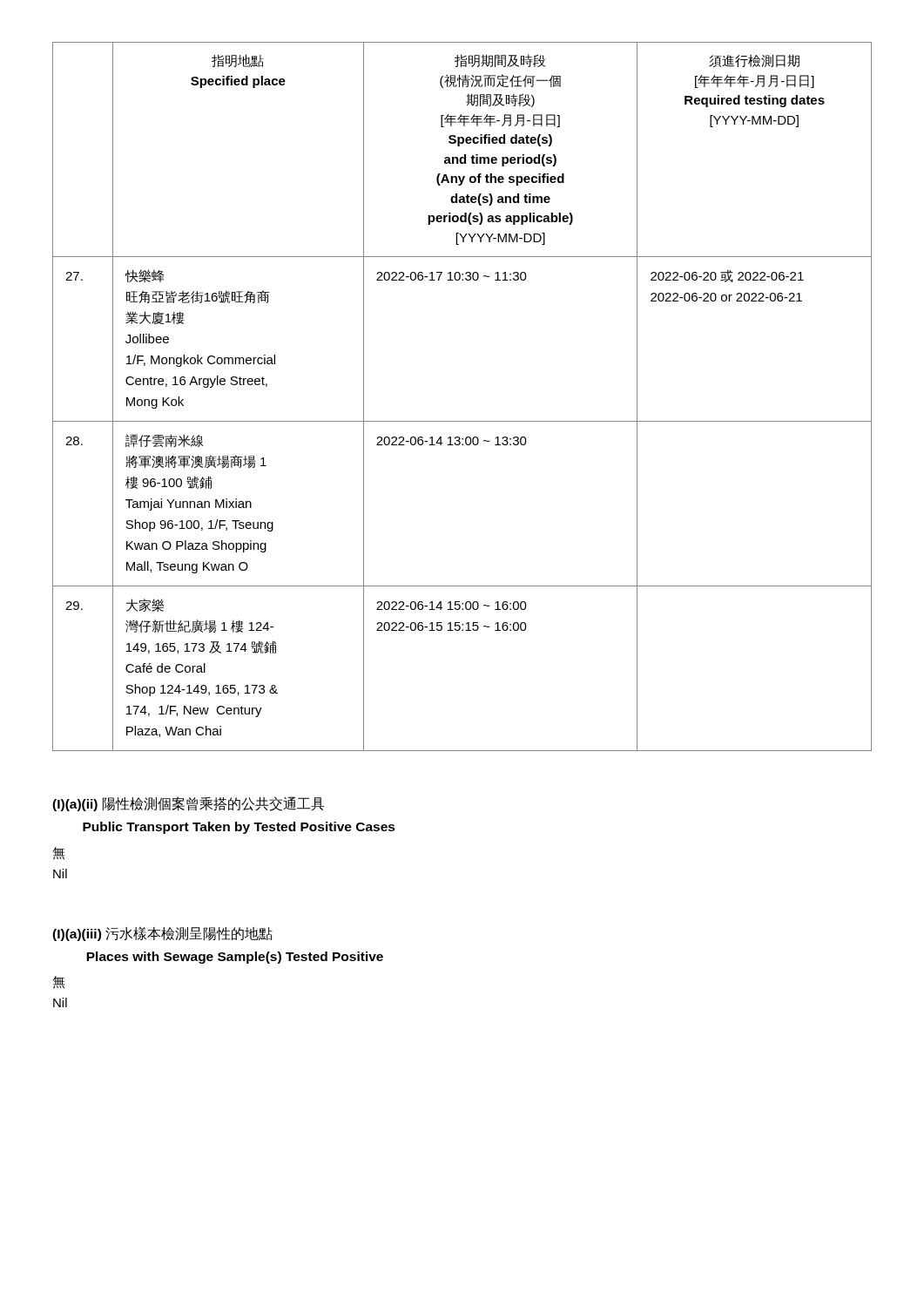
Task: Navigate to the passage starting "(I)(a)(ii) 陽性檢測個案曾乘搭的公共交通工具 Public"
Action: point(189,804)
